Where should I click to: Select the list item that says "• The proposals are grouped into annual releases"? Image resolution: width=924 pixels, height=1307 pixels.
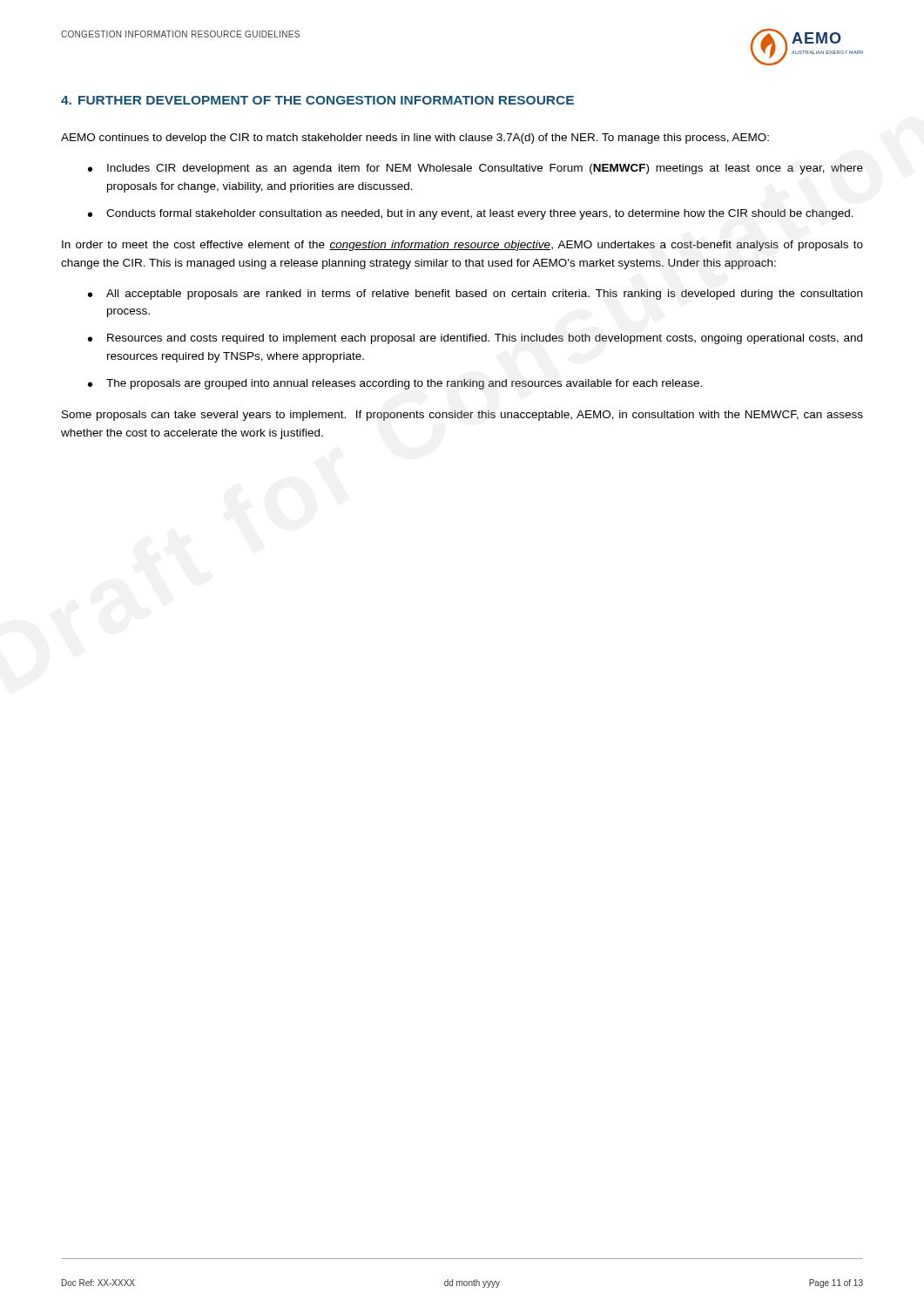point(475,385)
